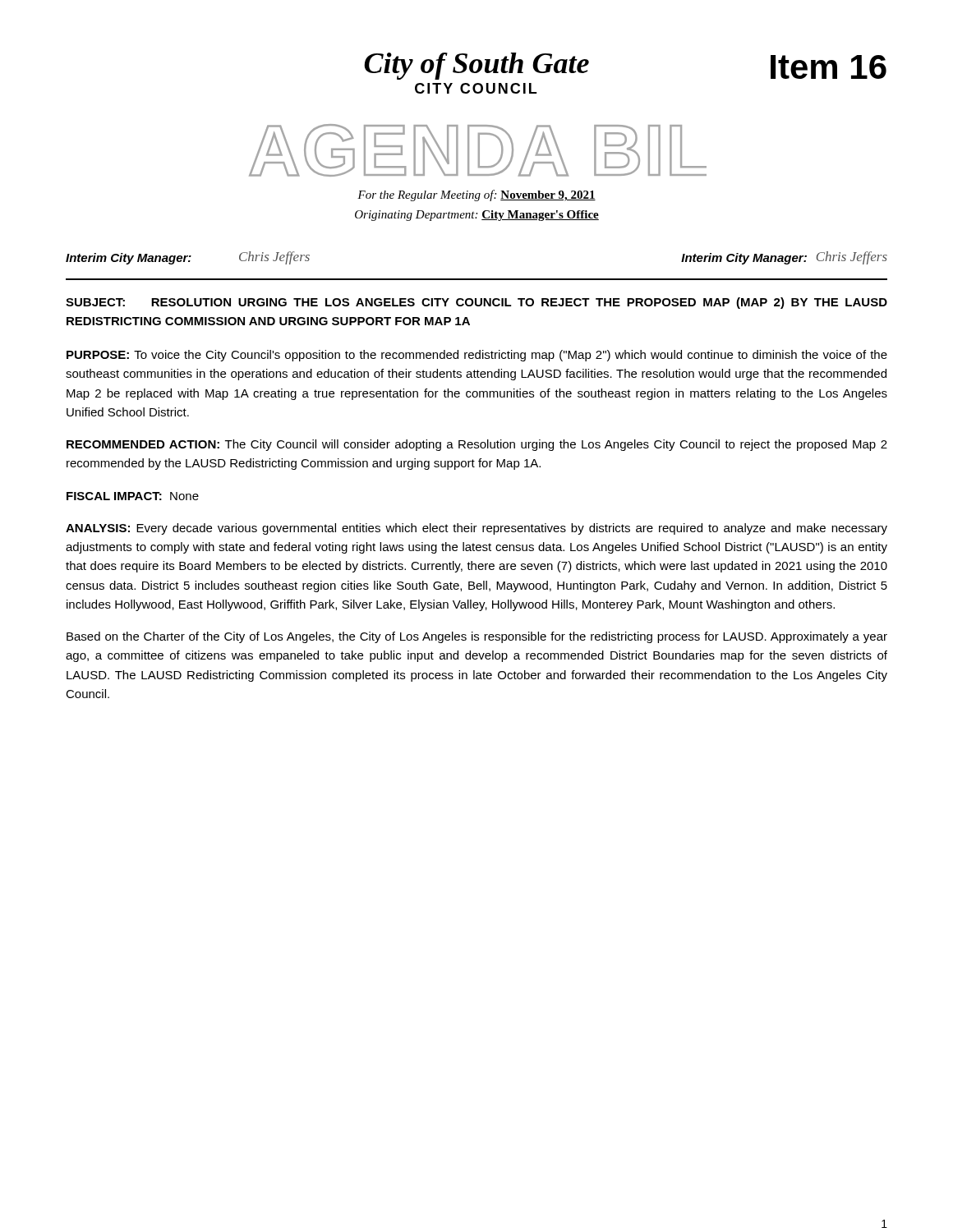The height and width of the screenshot is (1232, 953).
Task: Locate the element starting "RECOMMENDED ACTION: The"
Action: point(476,453)
